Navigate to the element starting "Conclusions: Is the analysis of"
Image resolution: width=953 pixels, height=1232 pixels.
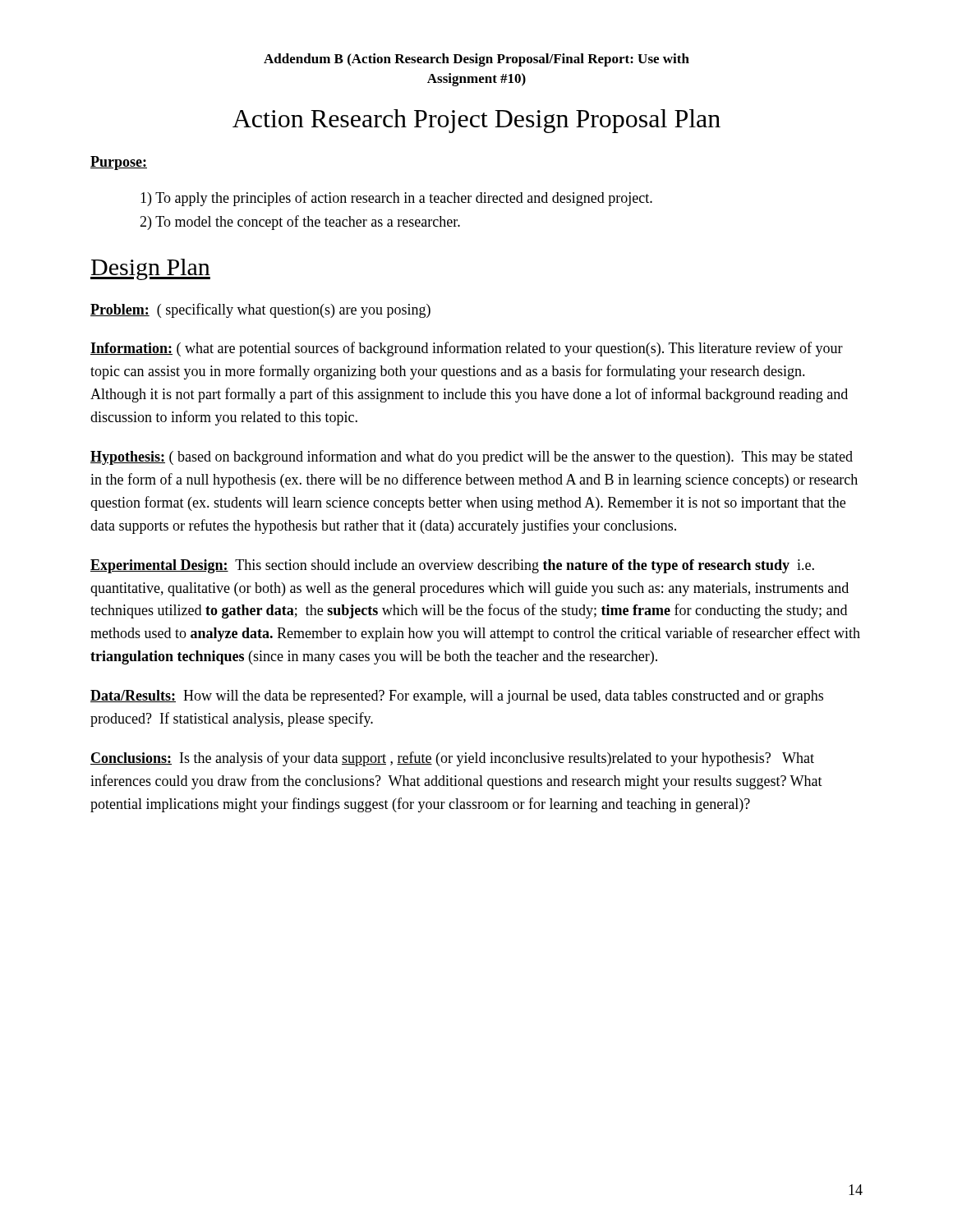tap(456, 781)
